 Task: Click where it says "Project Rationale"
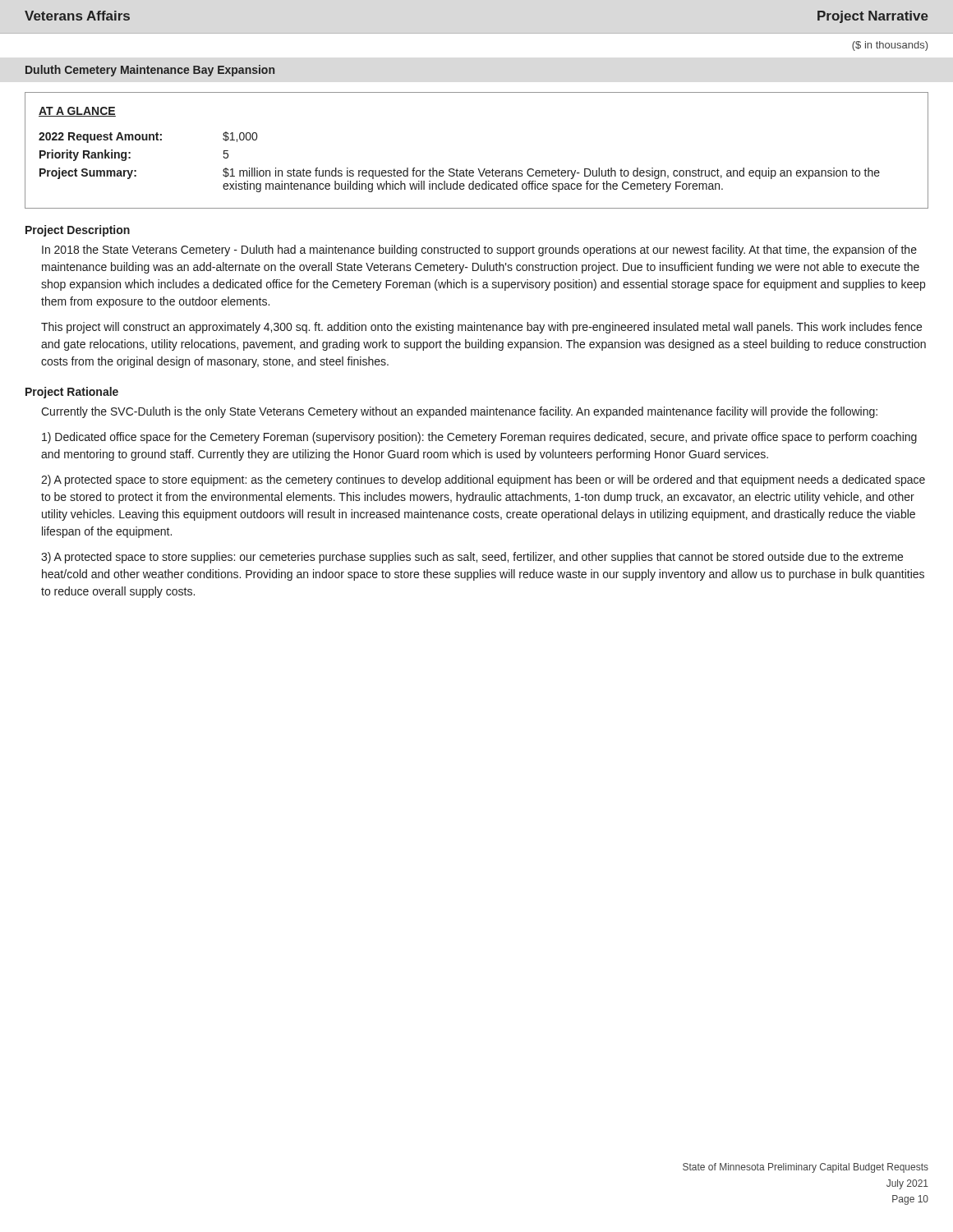point(72,392)
